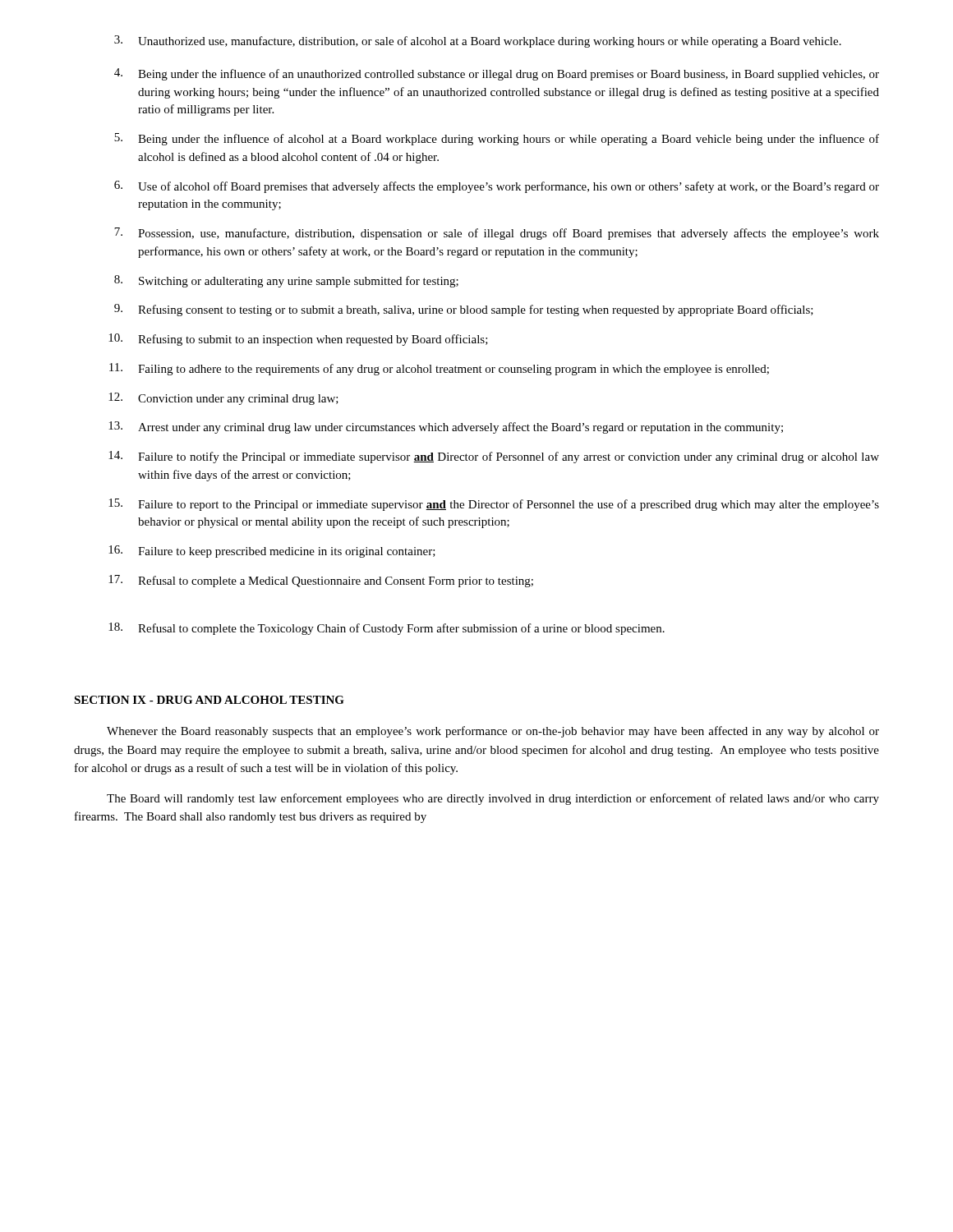The image size is (953, 1232).
Task: Find the block on this page that starts "3. Unauthorized use, manufacture, distribution, or sale of"
Action: pos(476,42)
